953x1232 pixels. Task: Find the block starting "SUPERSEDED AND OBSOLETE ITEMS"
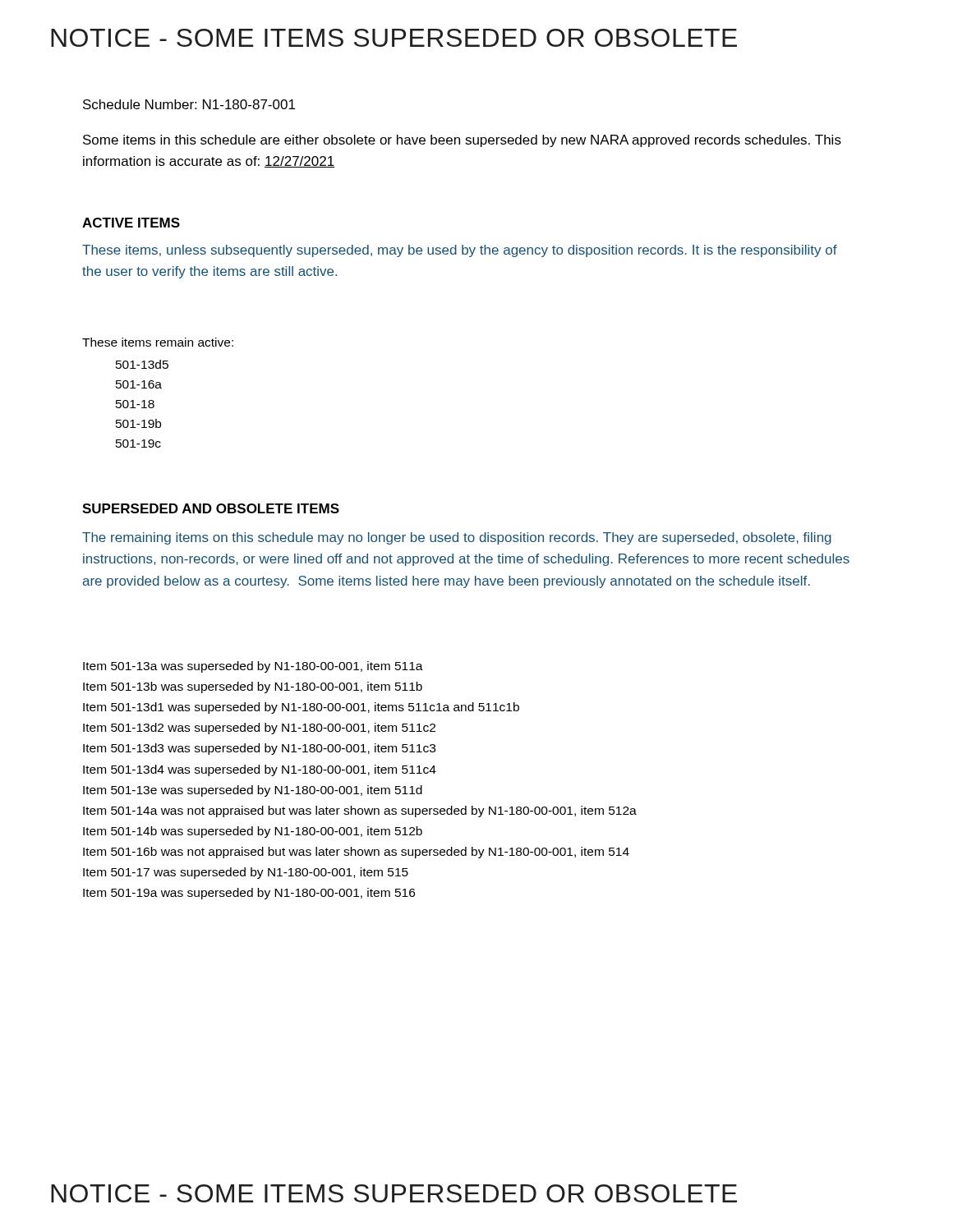(x=211, y=509)
